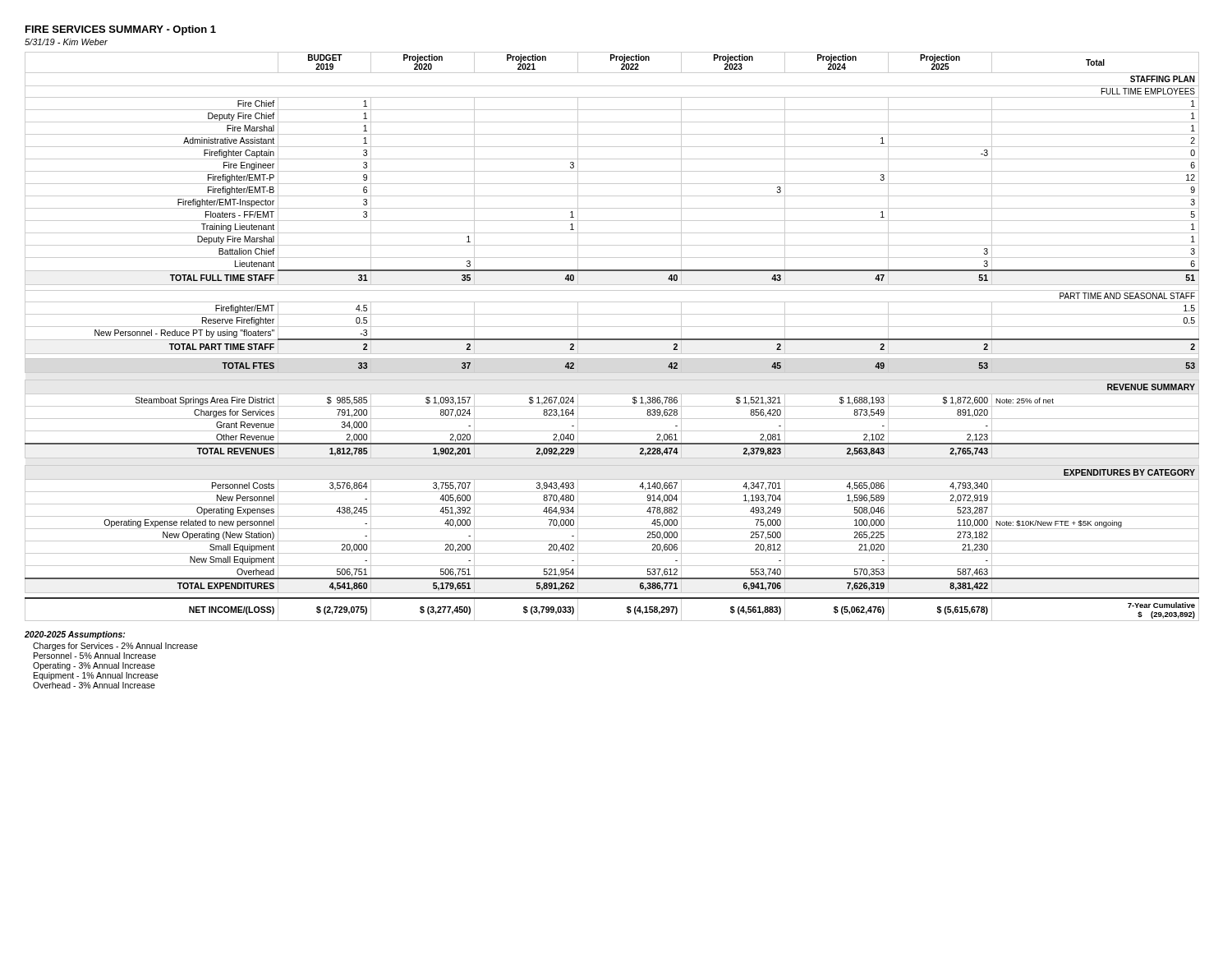Screen dimensions: 953x1232
Task: Select the list item containing "Personnel - 5% Annual"
Action: [x=94, y=656]
